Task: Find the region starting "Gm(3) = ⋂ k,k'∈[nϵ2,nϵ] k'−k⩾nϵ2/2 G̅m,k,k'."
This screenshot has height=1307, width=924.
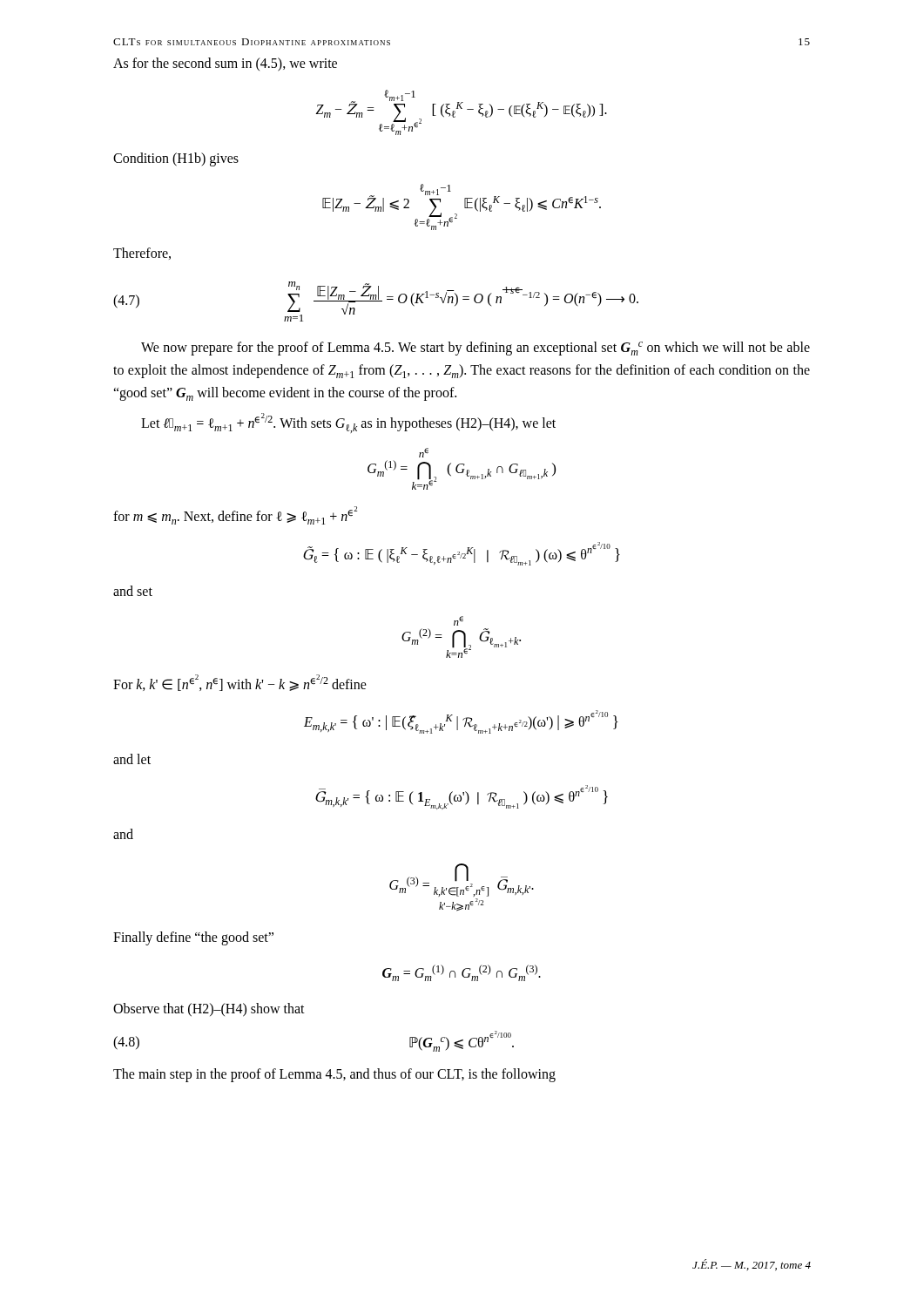Action: 462,886
